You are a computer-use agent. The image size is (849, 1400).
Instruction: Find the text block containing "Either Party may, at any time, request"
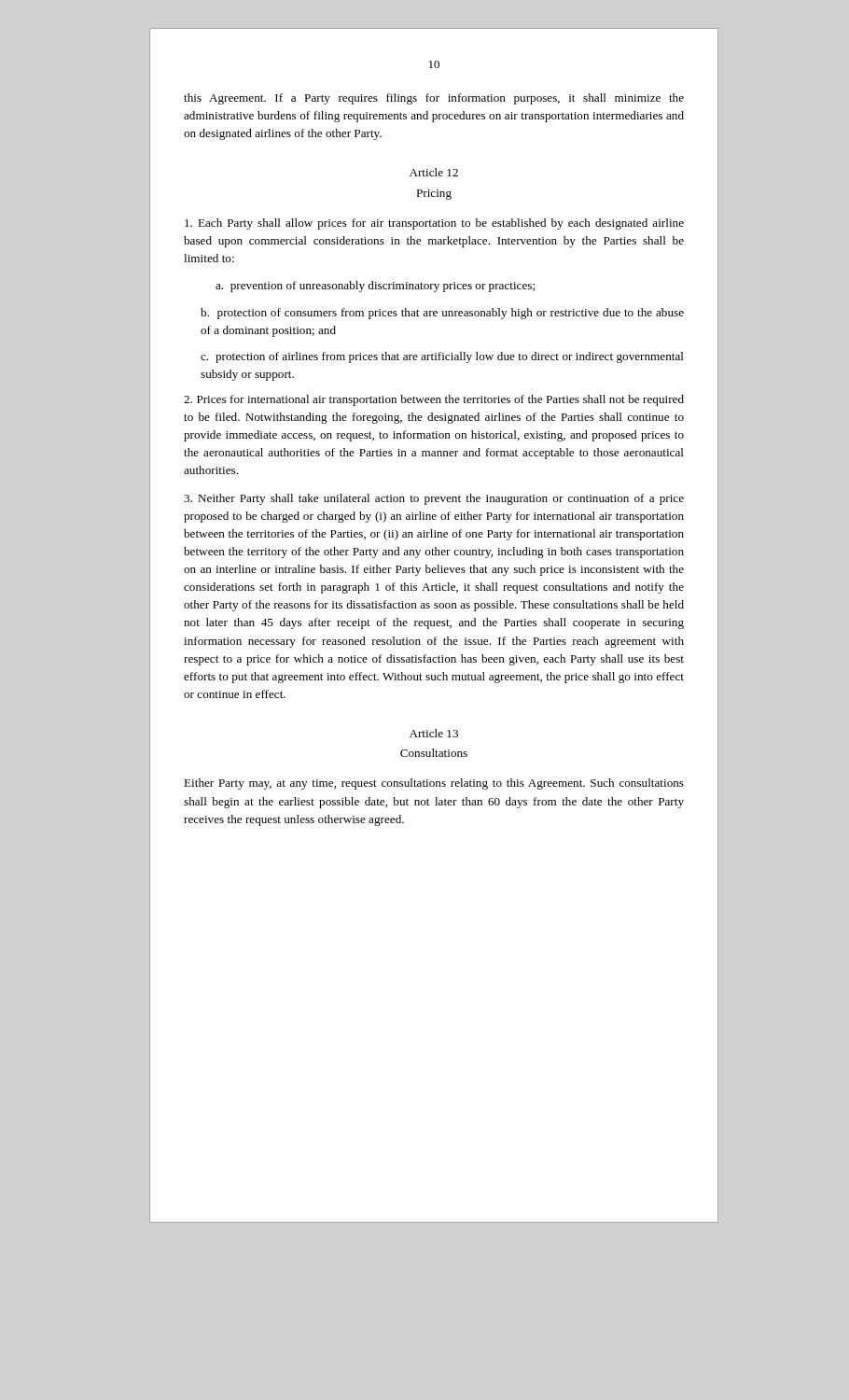pos(434,801)
